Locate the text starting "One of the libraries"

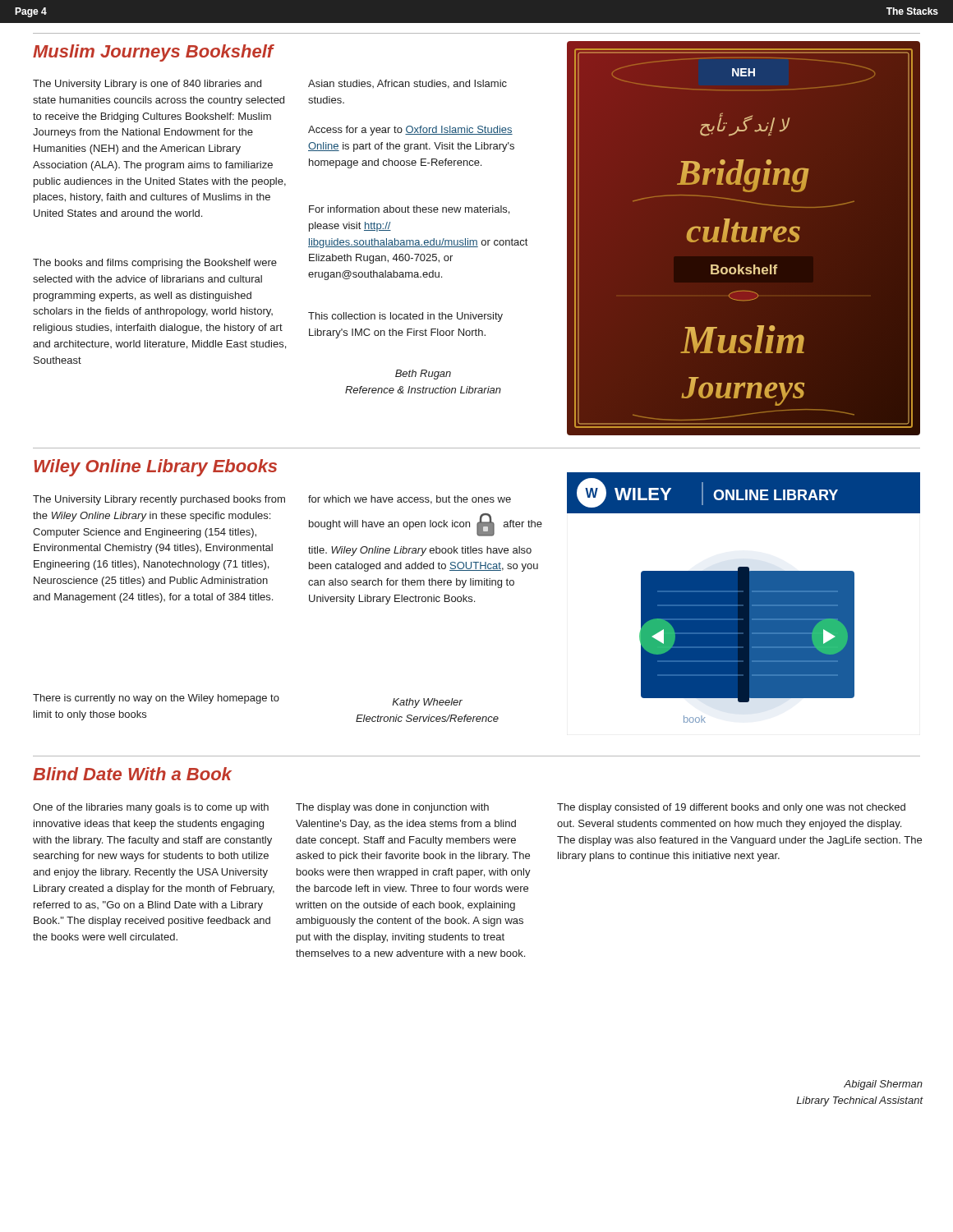[154, 872]
